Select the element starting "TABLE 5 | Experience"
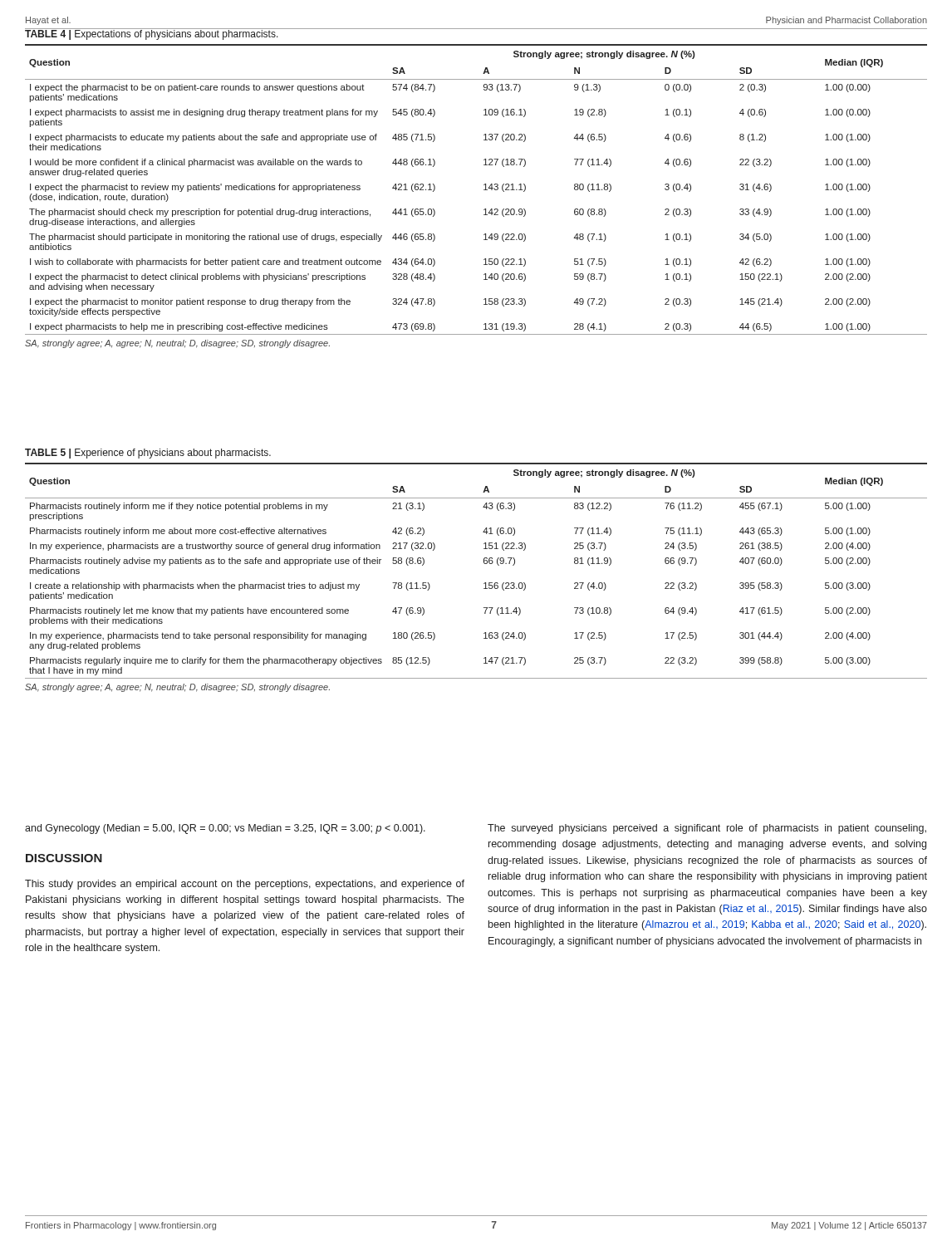This screenshot has height=1246, width=952. point(148,453)
